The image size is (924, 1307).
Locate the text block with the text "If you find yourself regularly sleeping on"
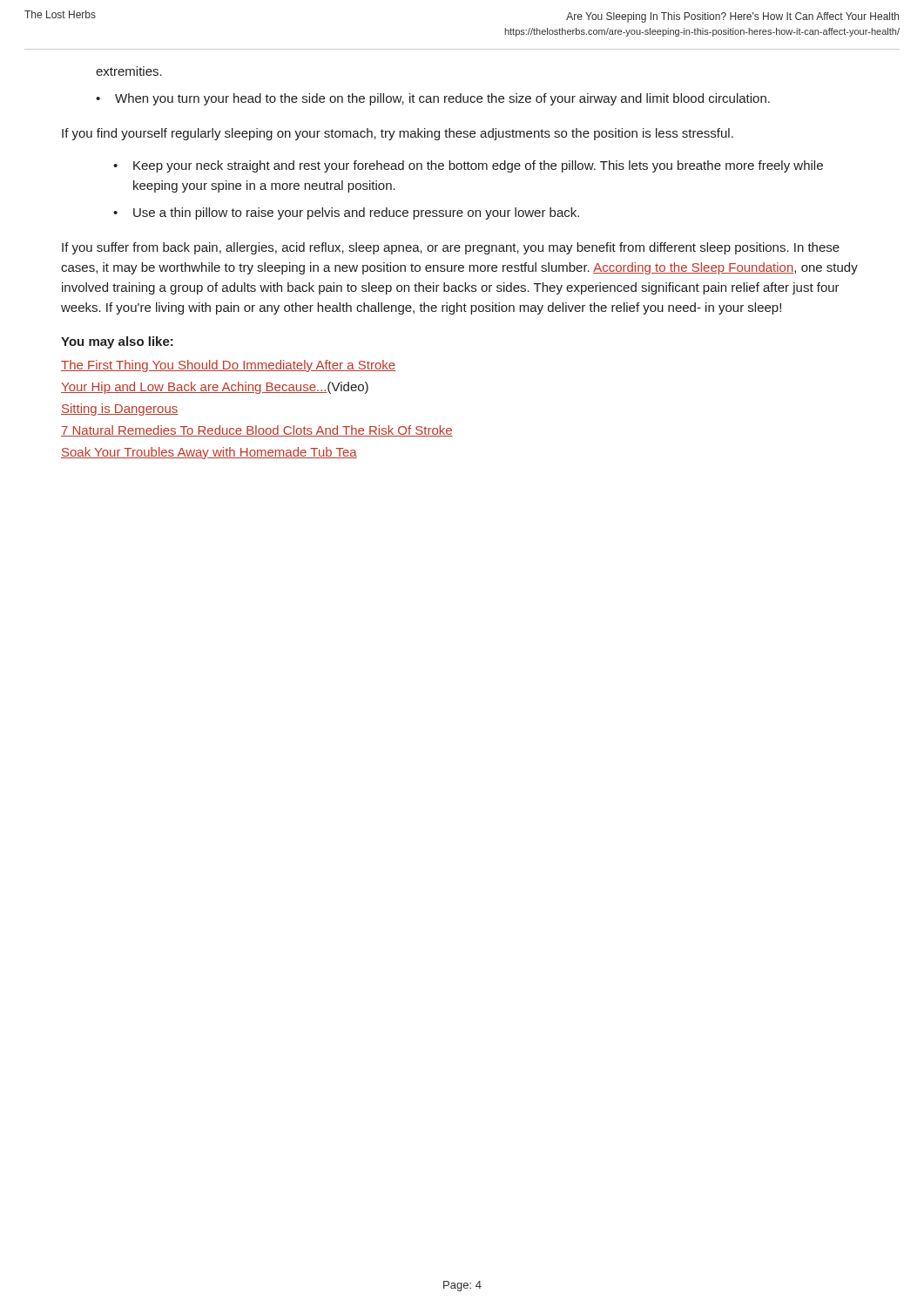point(398,132)
